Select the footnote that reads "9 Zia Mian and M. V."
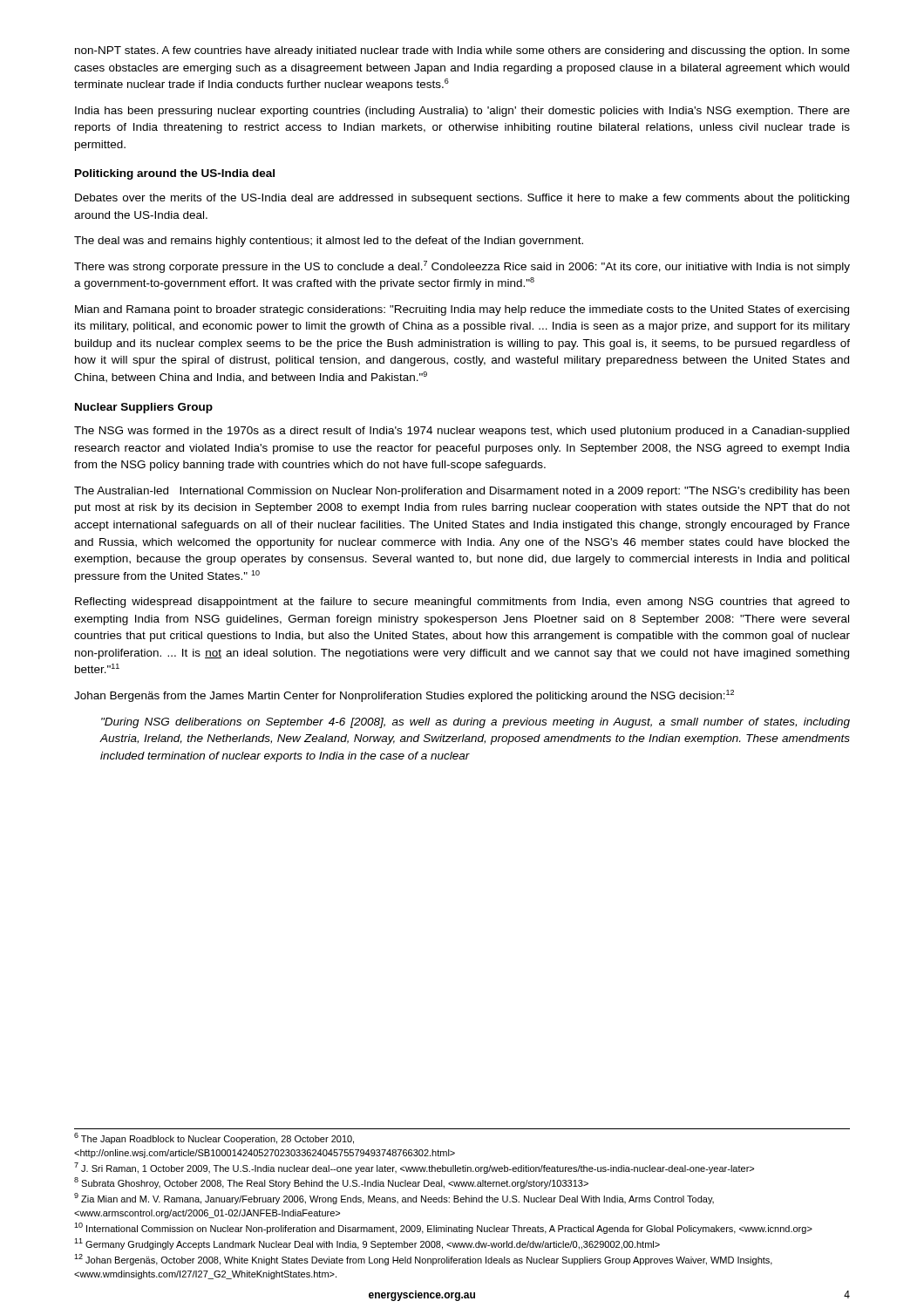 462,1207
